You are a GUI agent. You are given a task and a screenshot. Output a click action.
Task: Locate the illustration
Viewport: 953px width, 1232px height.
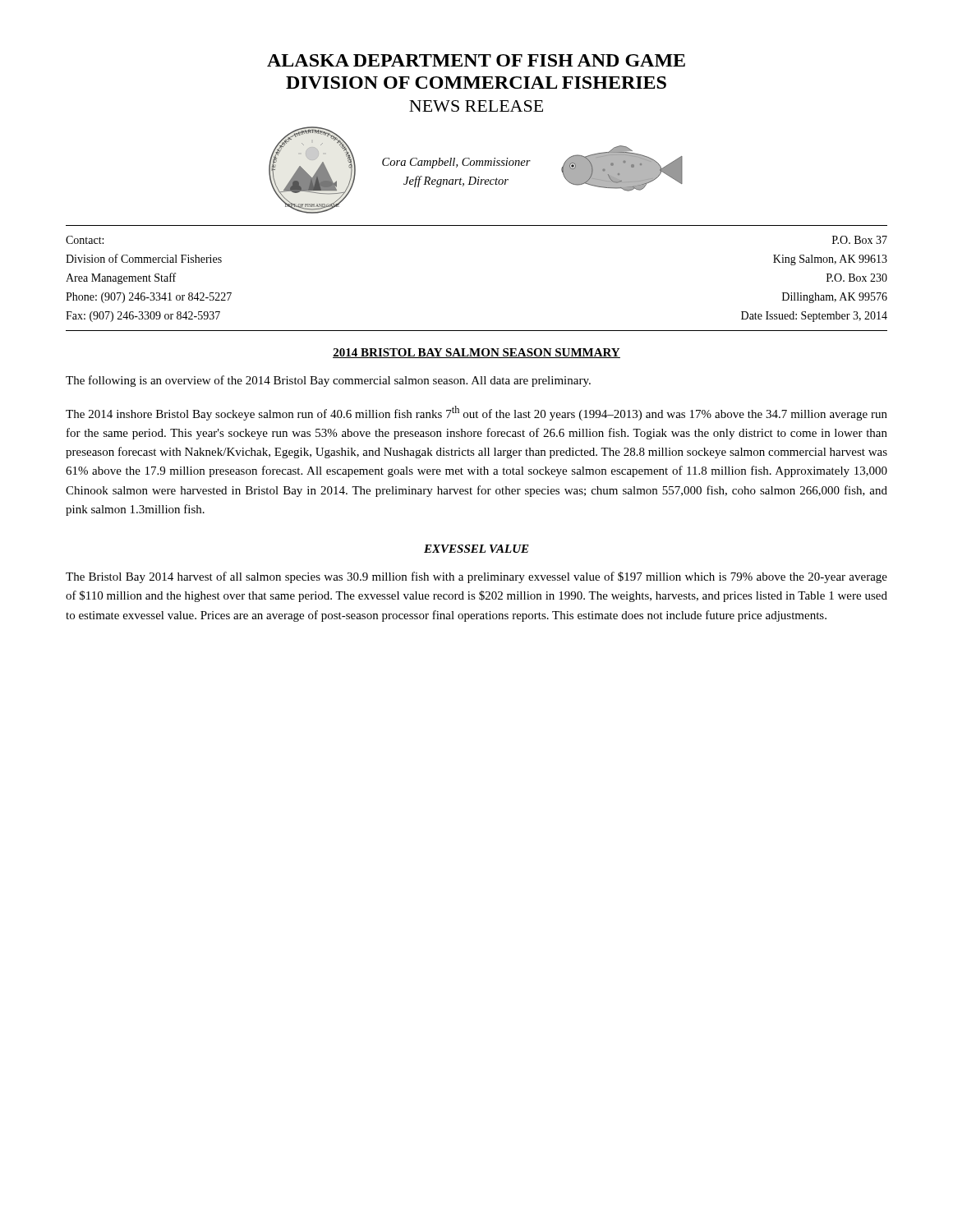pos(621,172)
